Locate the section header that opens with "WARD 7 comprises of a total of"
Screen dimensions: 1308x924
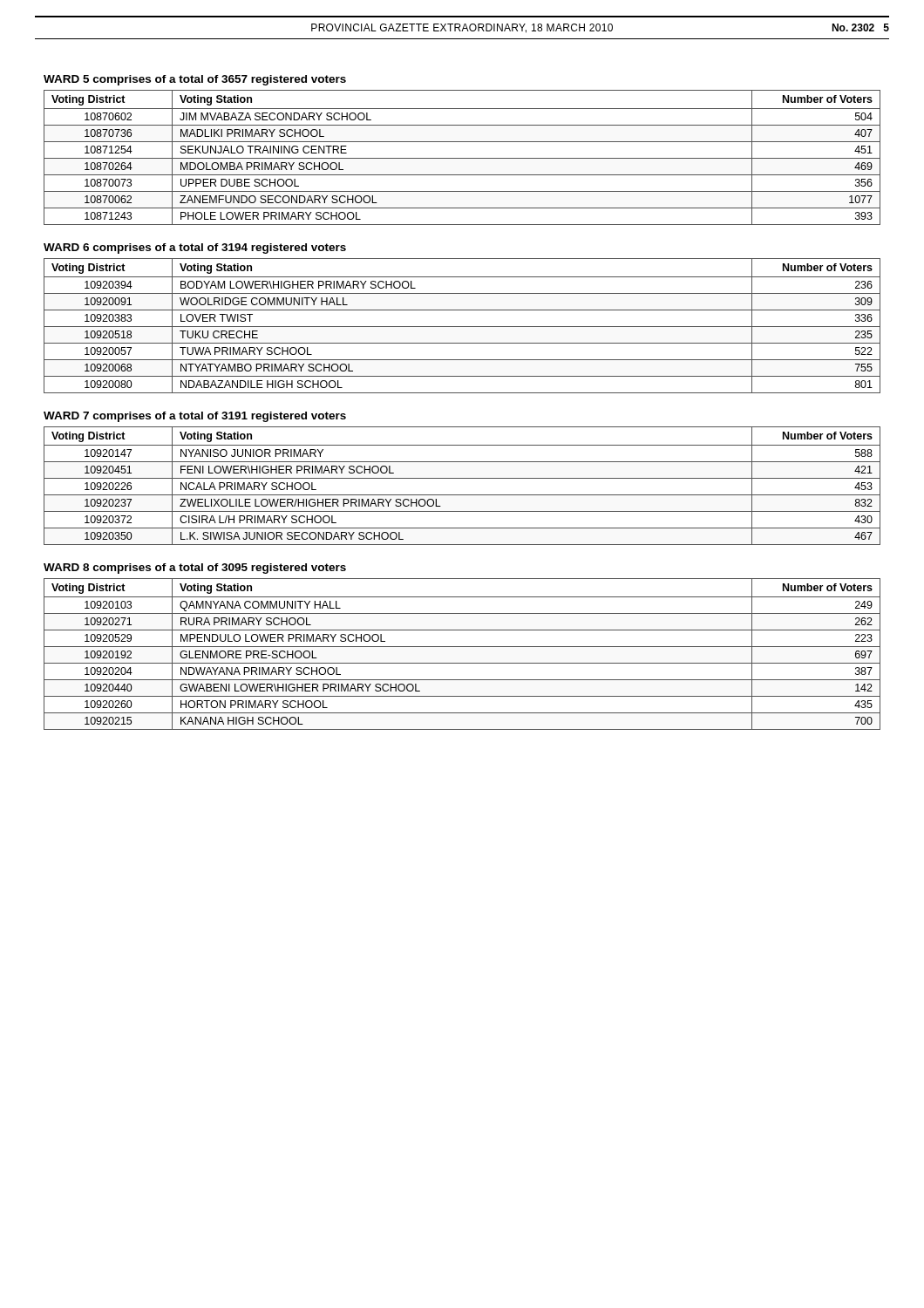195,416
